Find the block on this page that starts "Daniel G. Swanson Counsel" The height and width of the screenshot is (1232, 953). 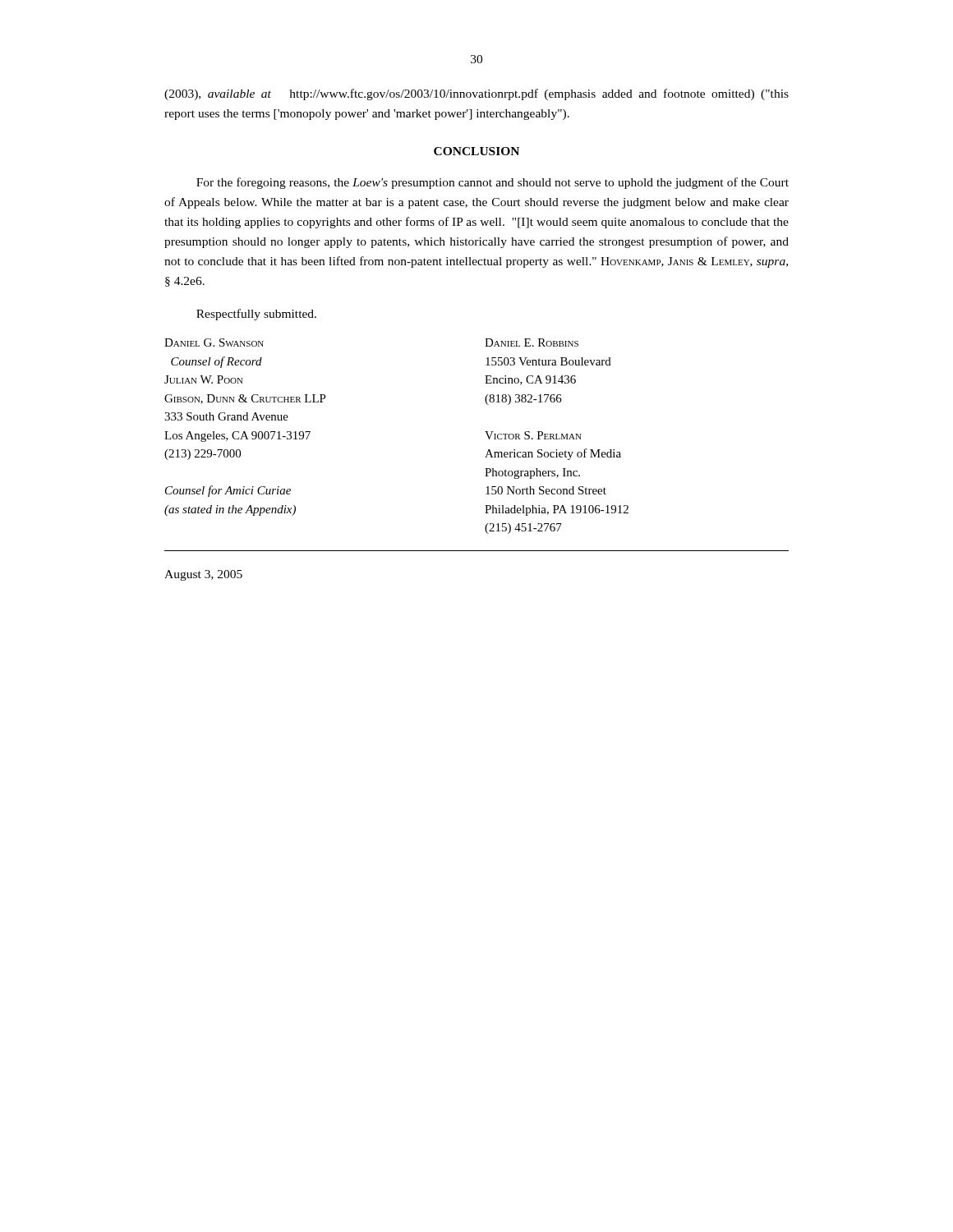coord(476,435)
